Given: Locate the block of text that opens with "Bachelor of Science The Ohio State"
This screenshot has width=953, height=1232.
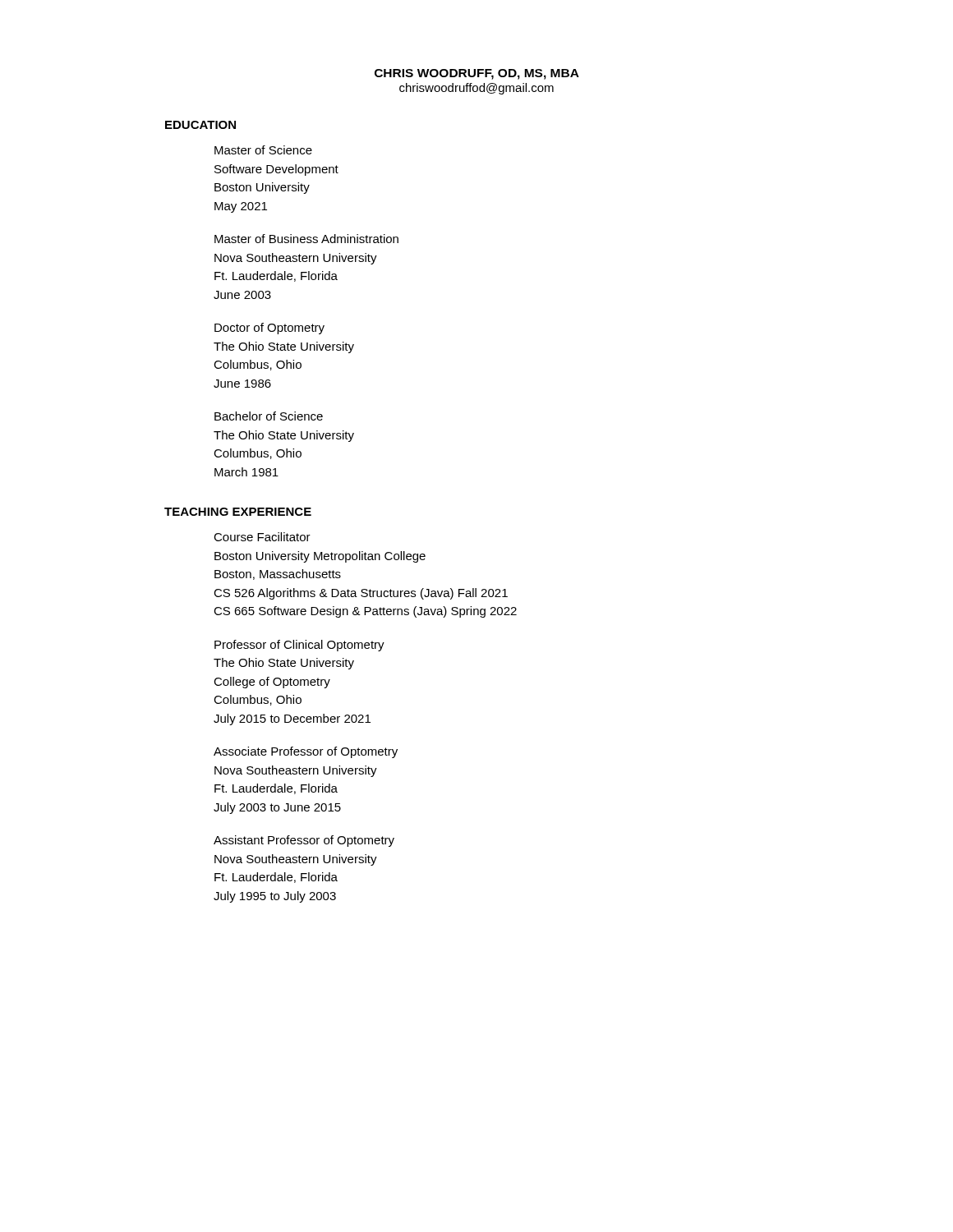Looking at the screenshot, I should 269,416.
